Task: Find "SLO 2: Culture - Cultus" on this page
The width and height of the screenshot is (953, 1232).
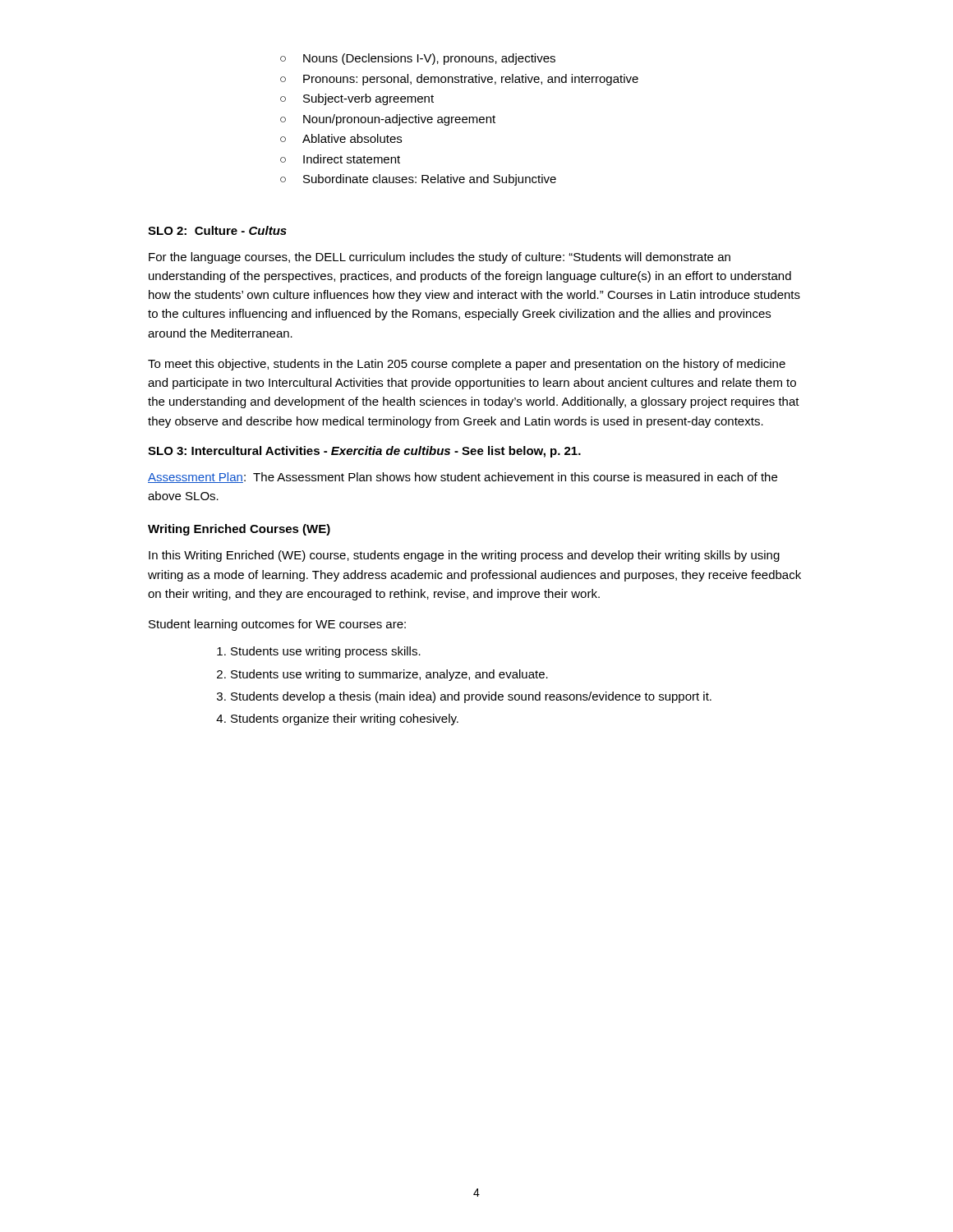Action: tap(217, 230)
